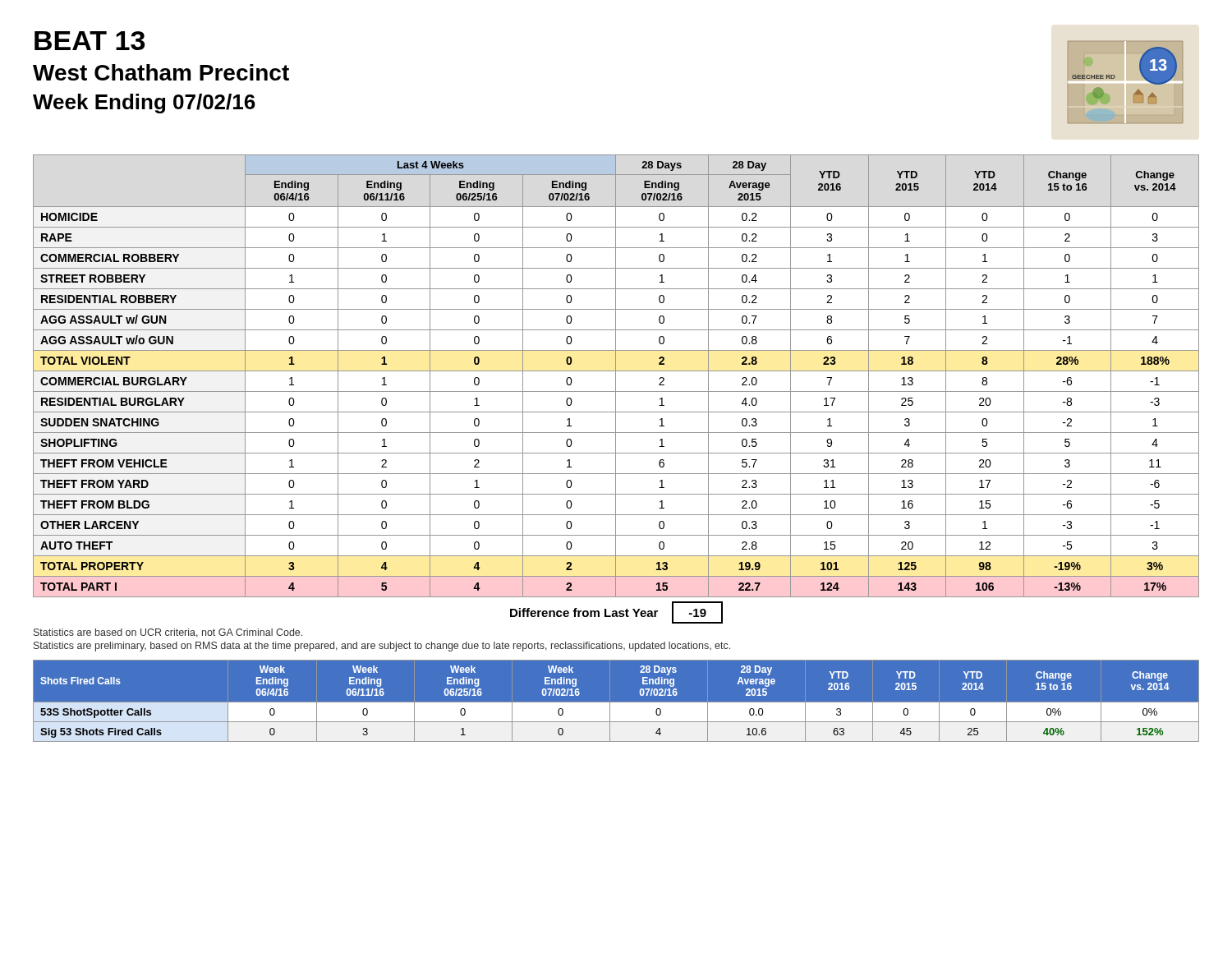1232x953 pixels.
Task: Locate the map
Action: click(x=1125, y=82)
